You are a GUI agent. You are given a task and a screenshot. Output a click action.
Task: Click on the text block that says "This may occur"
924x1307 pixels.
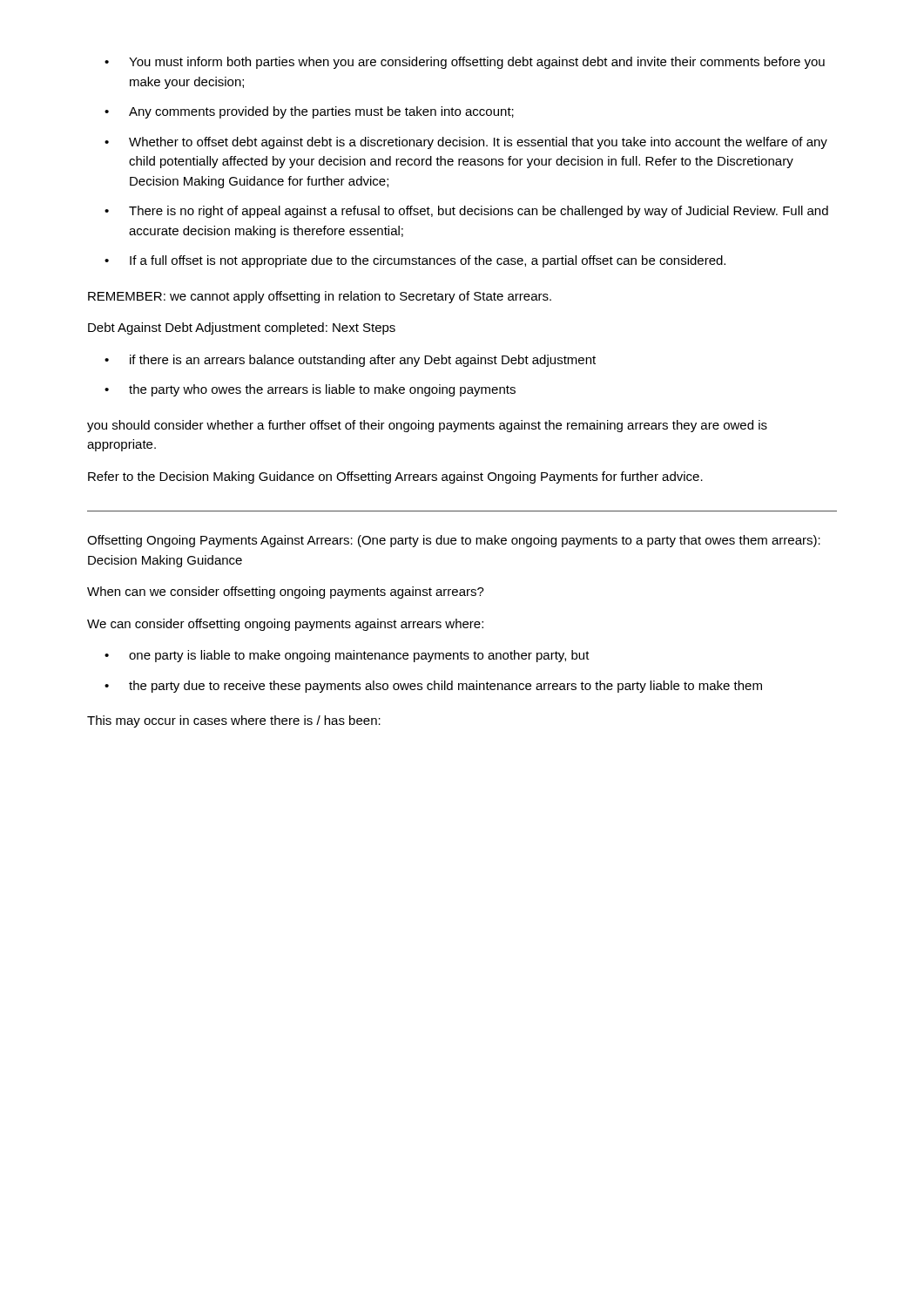(x=234, y=720)
